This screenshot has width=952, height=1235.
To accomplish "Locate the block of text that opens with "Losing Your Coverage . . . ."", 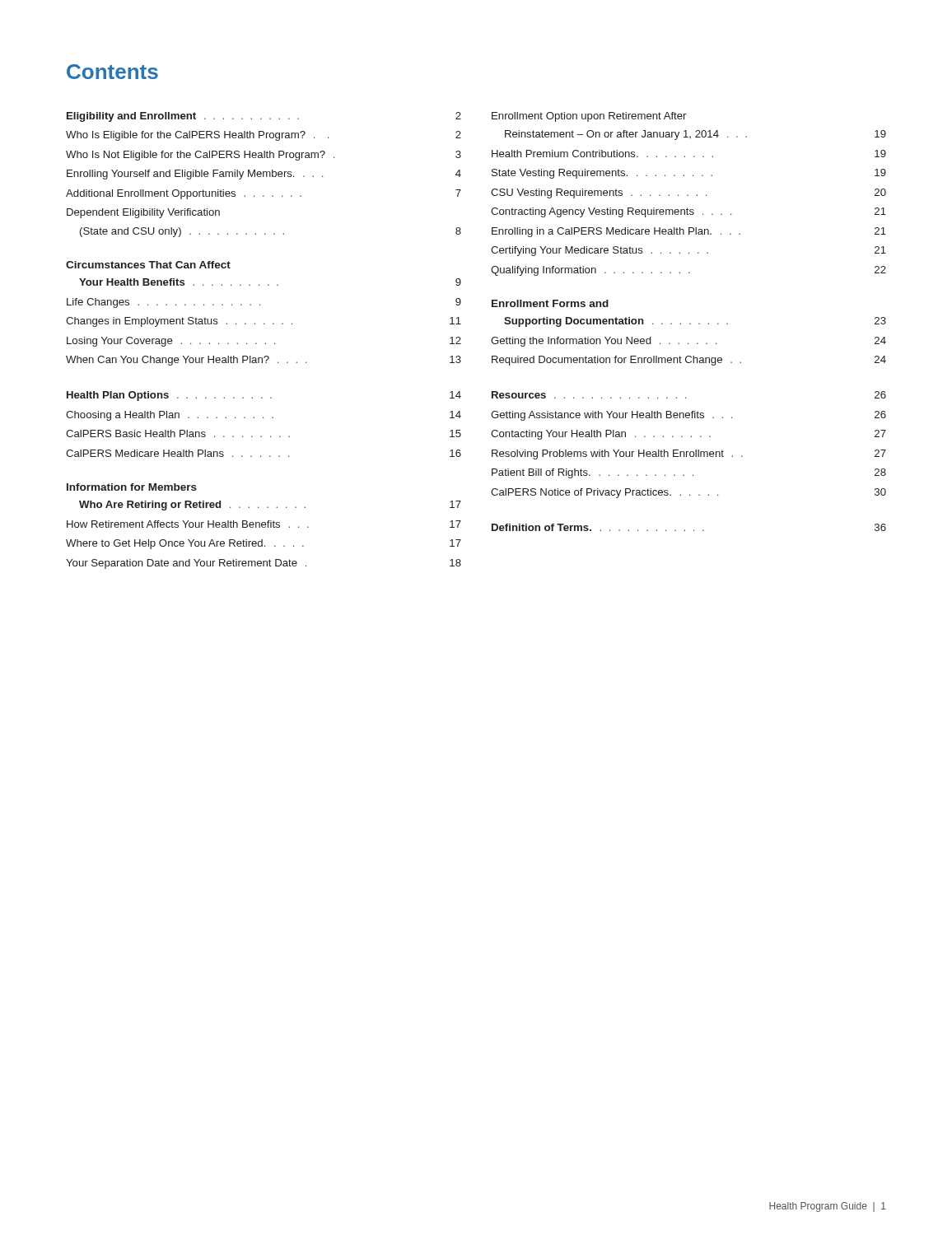I will pos(264,341).
